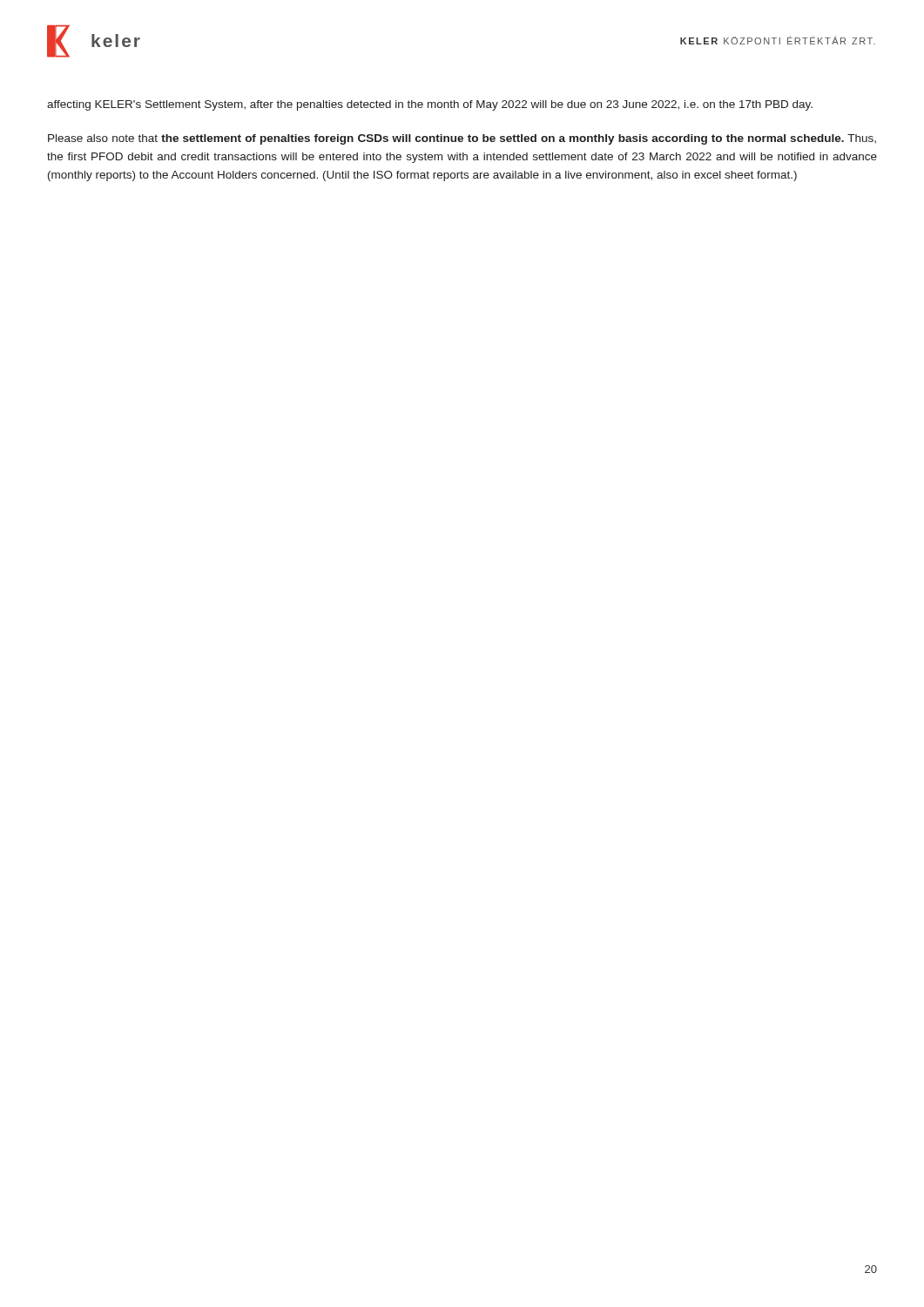
Task: Navigate to the region starting "Please also note that the settlement"
Action: tap(462, 156)
